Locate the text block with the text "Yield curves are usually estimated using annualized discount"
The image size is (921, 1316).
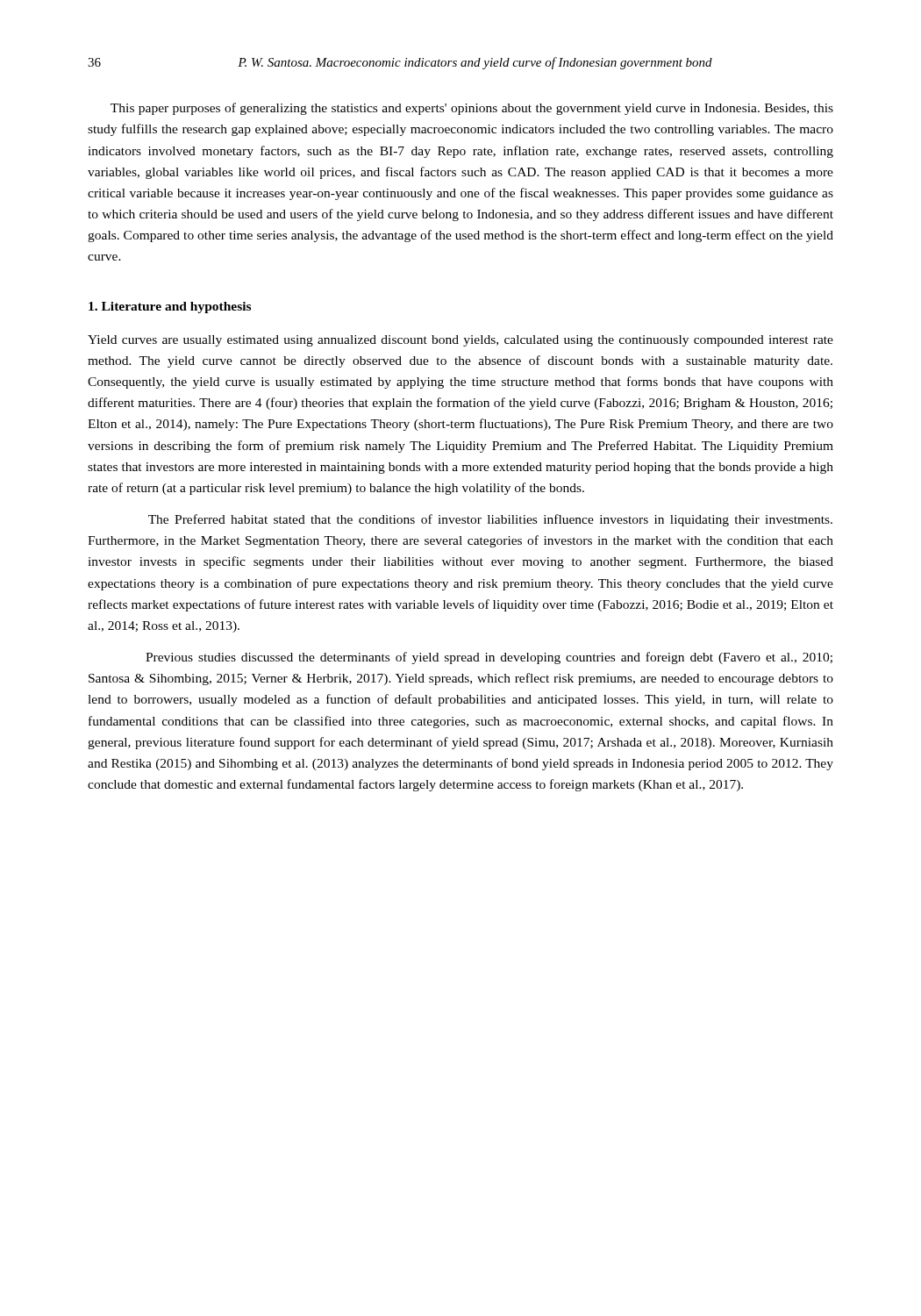pyautogui.click(x=460, y=414)
